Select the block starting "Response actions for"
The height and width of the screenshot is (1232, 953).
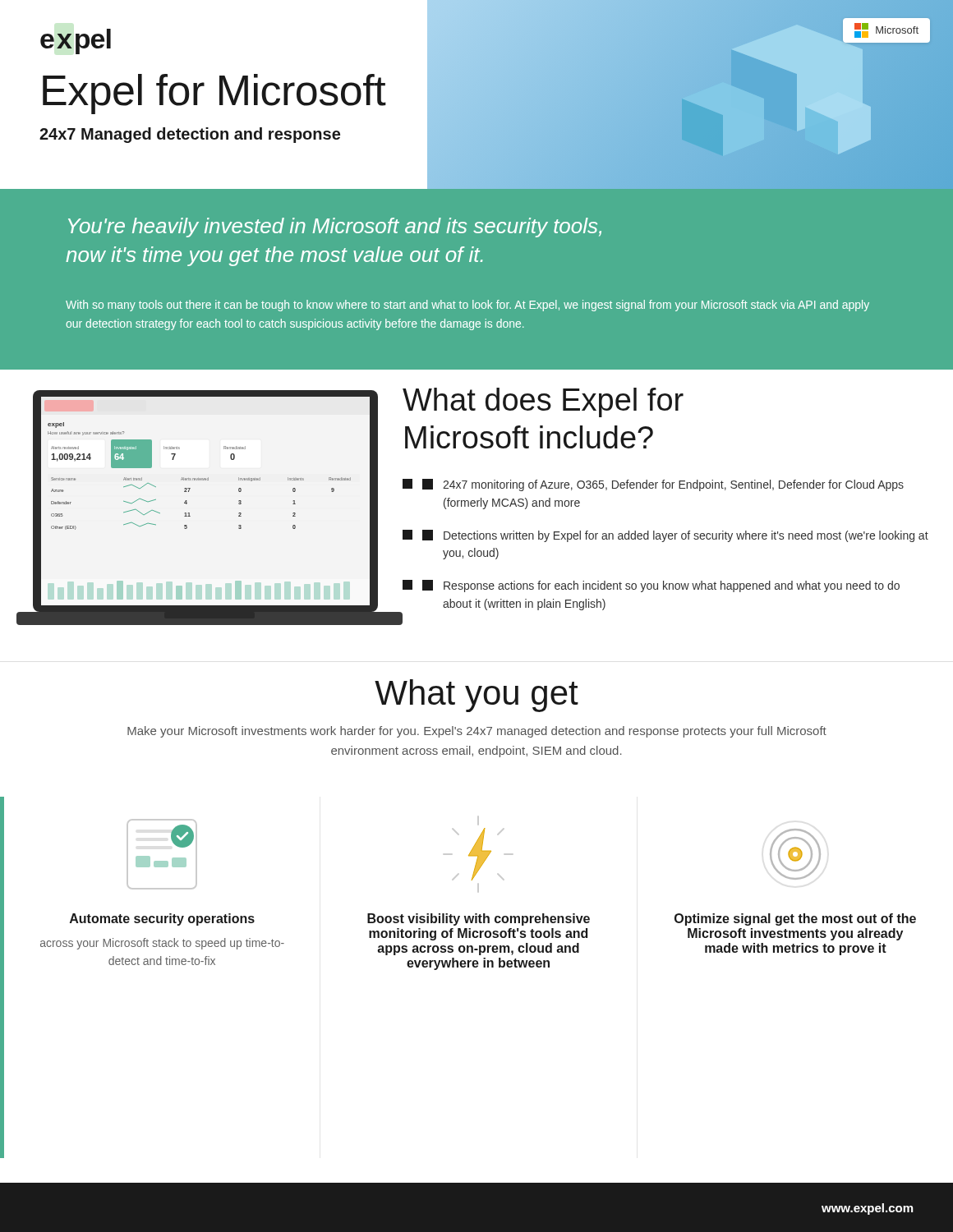[675, 595]
